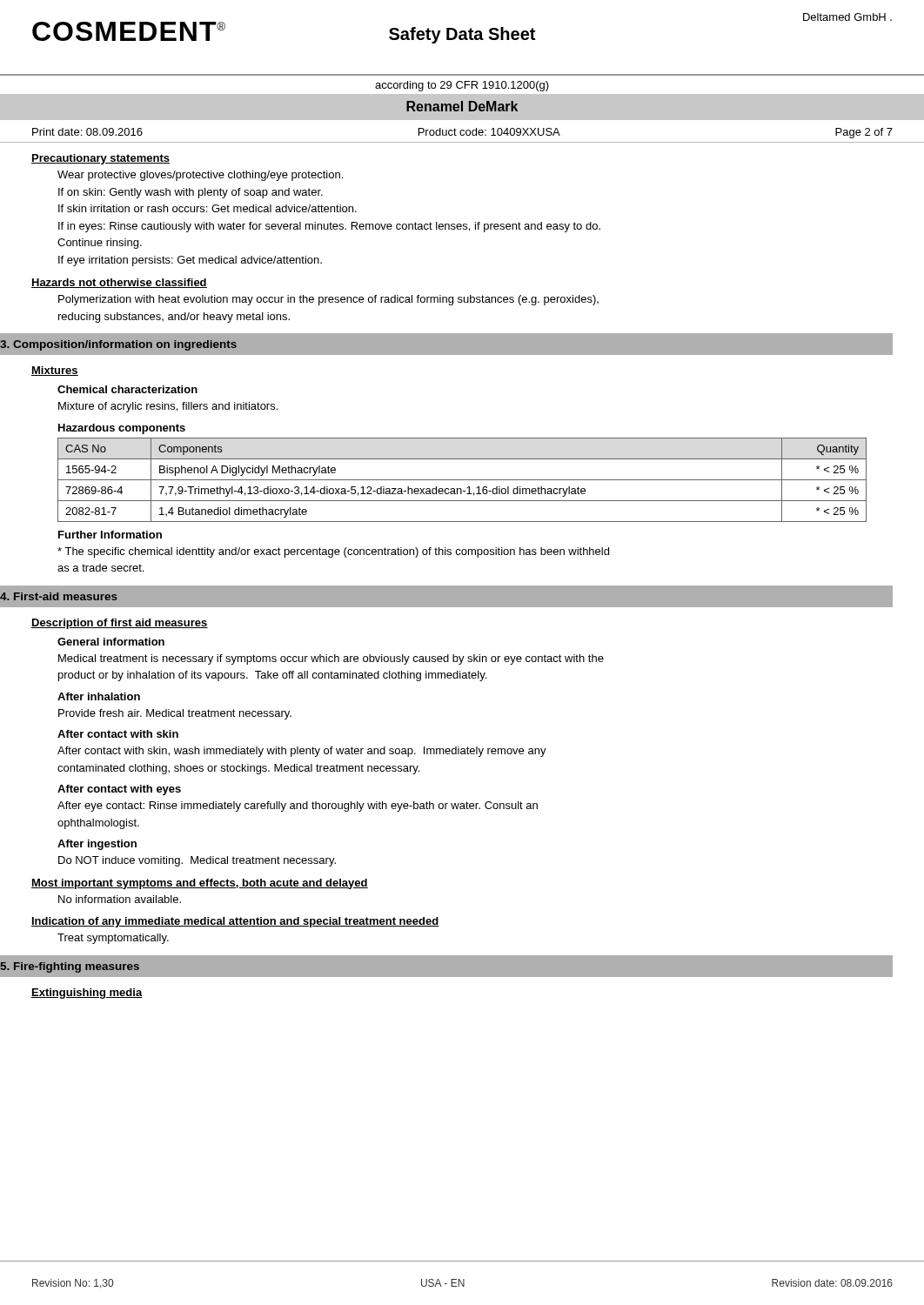
Task: Navigate to the block starting "4. First-aid measures"
Action: (59, 596)
